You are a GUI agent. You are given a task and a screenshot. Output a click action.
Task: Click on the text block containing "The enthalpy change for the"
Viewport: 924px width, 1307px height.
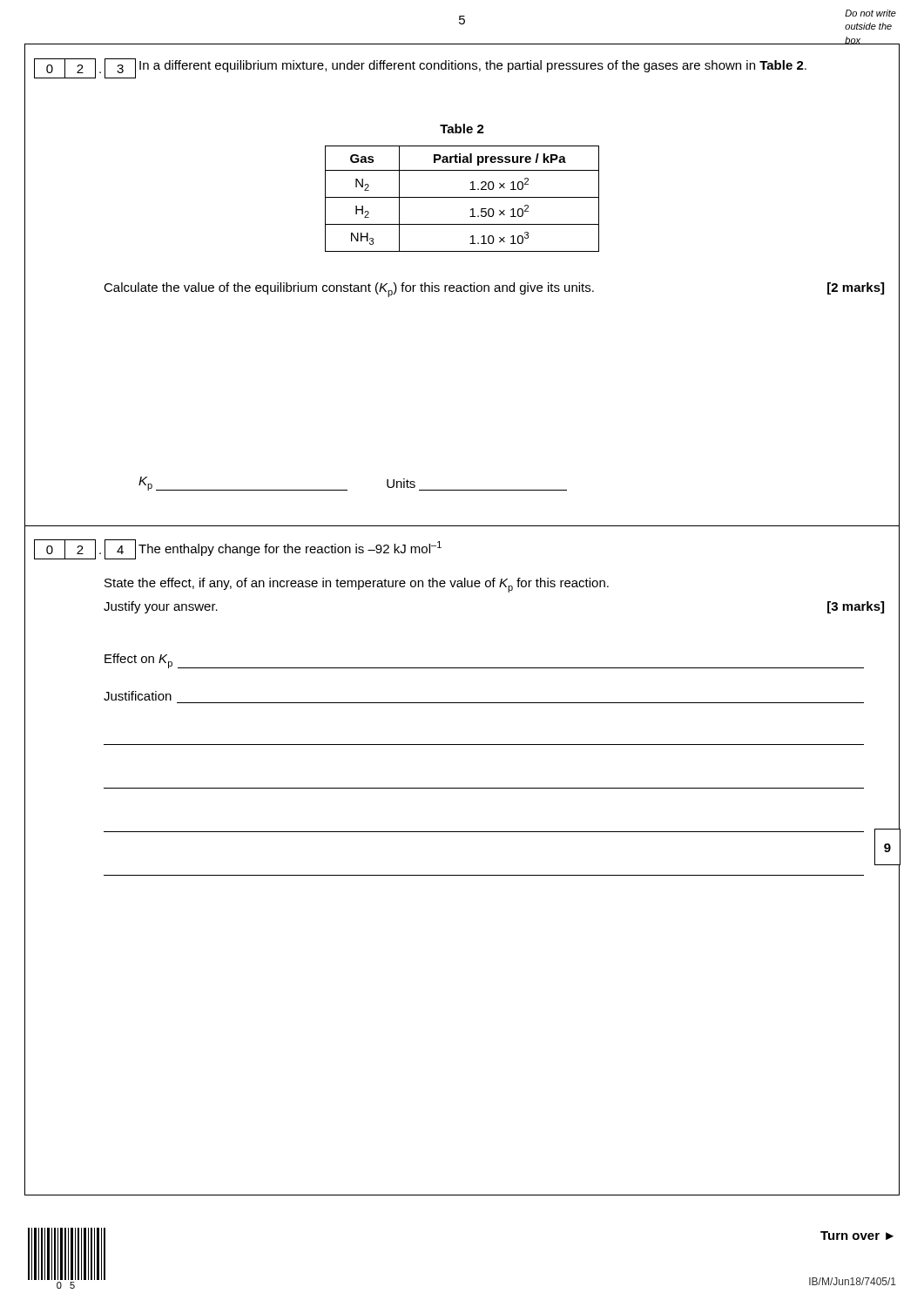[290, 548]
